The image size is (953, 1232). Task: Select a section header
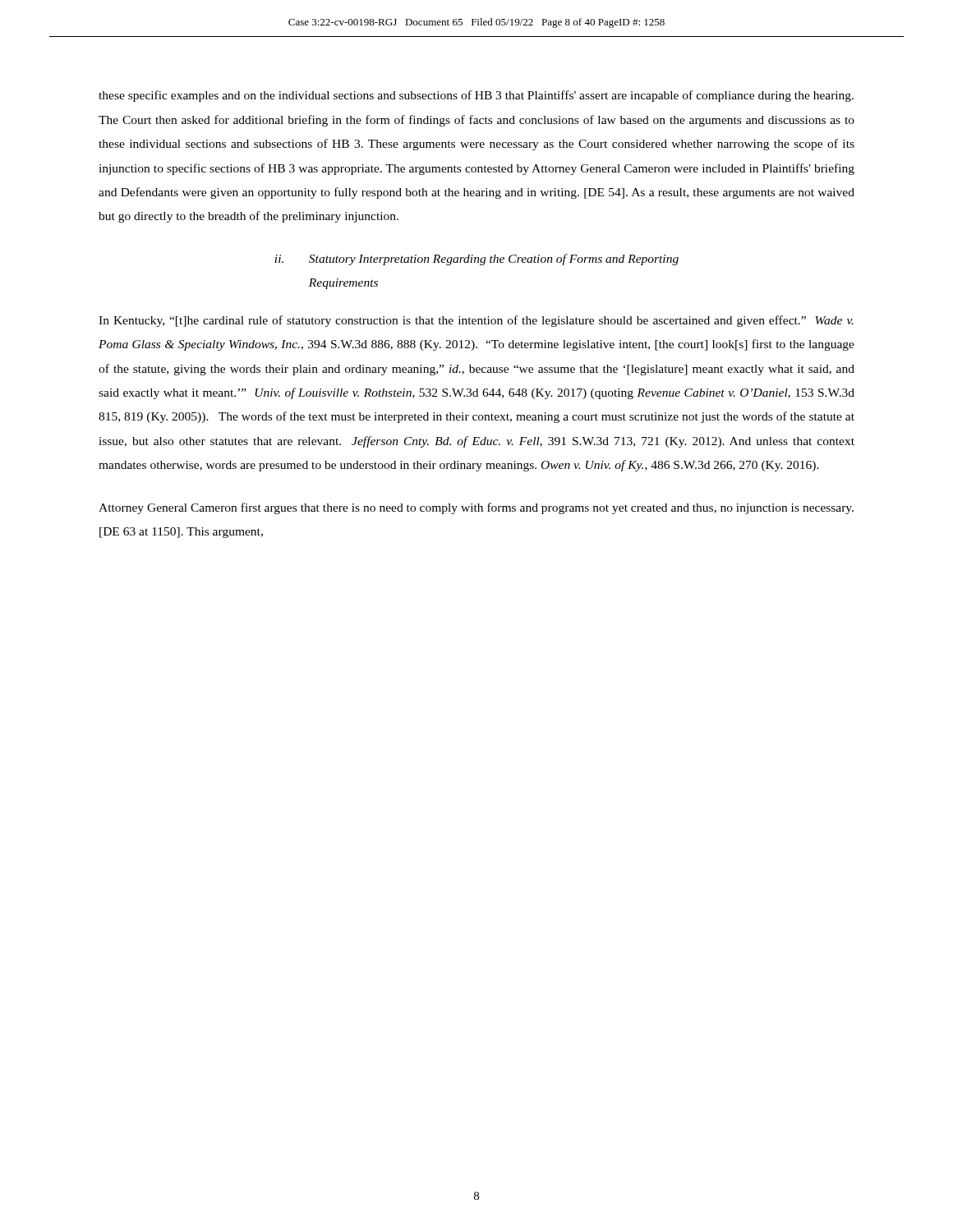coord(476,270)
